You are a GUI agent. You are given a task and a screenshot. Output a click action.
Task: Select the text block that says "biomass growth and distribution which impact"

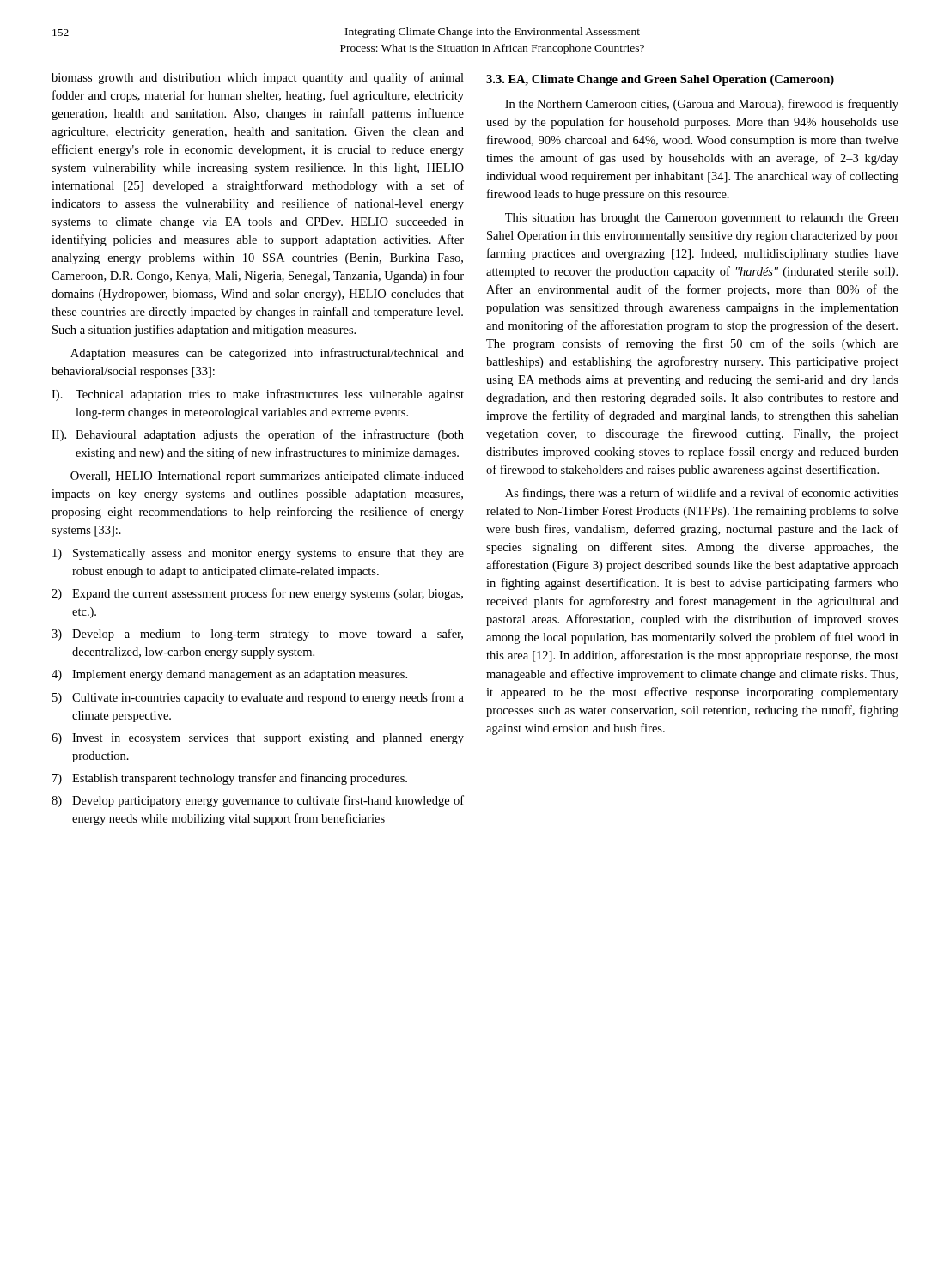(258, 204)
